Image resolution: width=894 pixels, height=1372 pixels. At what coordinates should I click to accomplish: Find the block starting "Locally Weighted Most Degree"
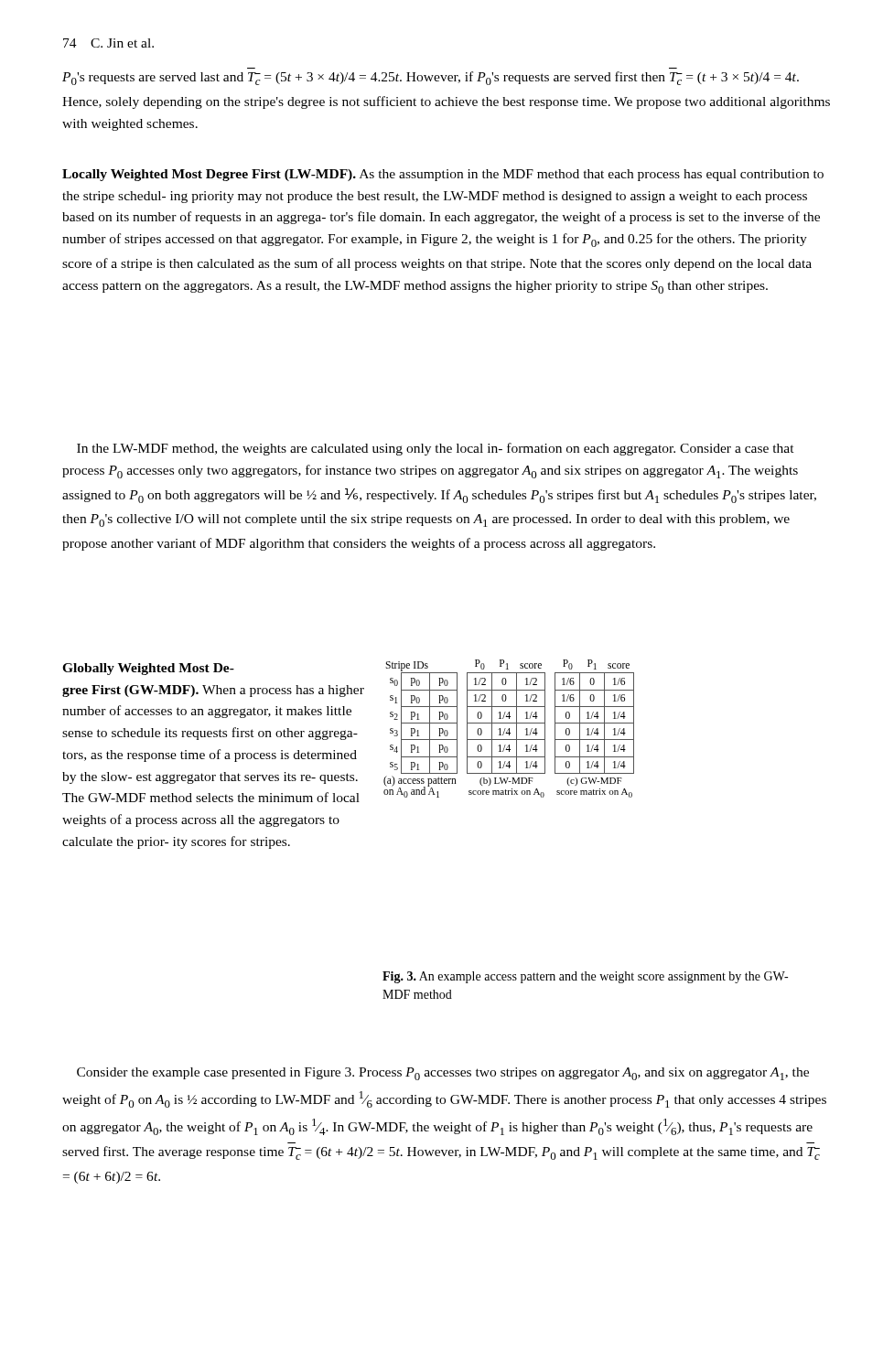443,231
